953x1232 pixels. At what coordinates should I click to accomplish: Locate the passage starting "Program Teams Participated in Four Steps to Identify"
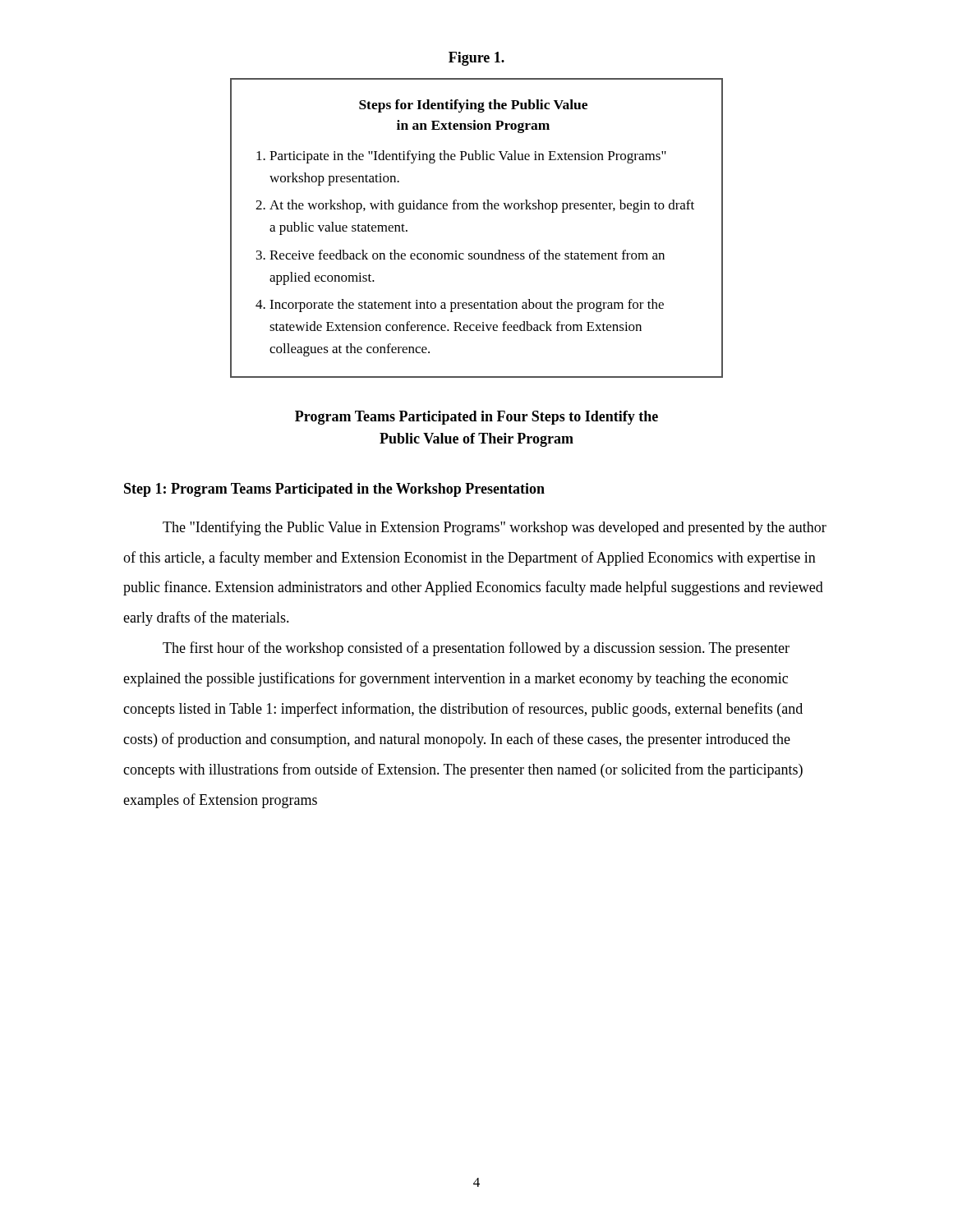[x=476, y=428]
